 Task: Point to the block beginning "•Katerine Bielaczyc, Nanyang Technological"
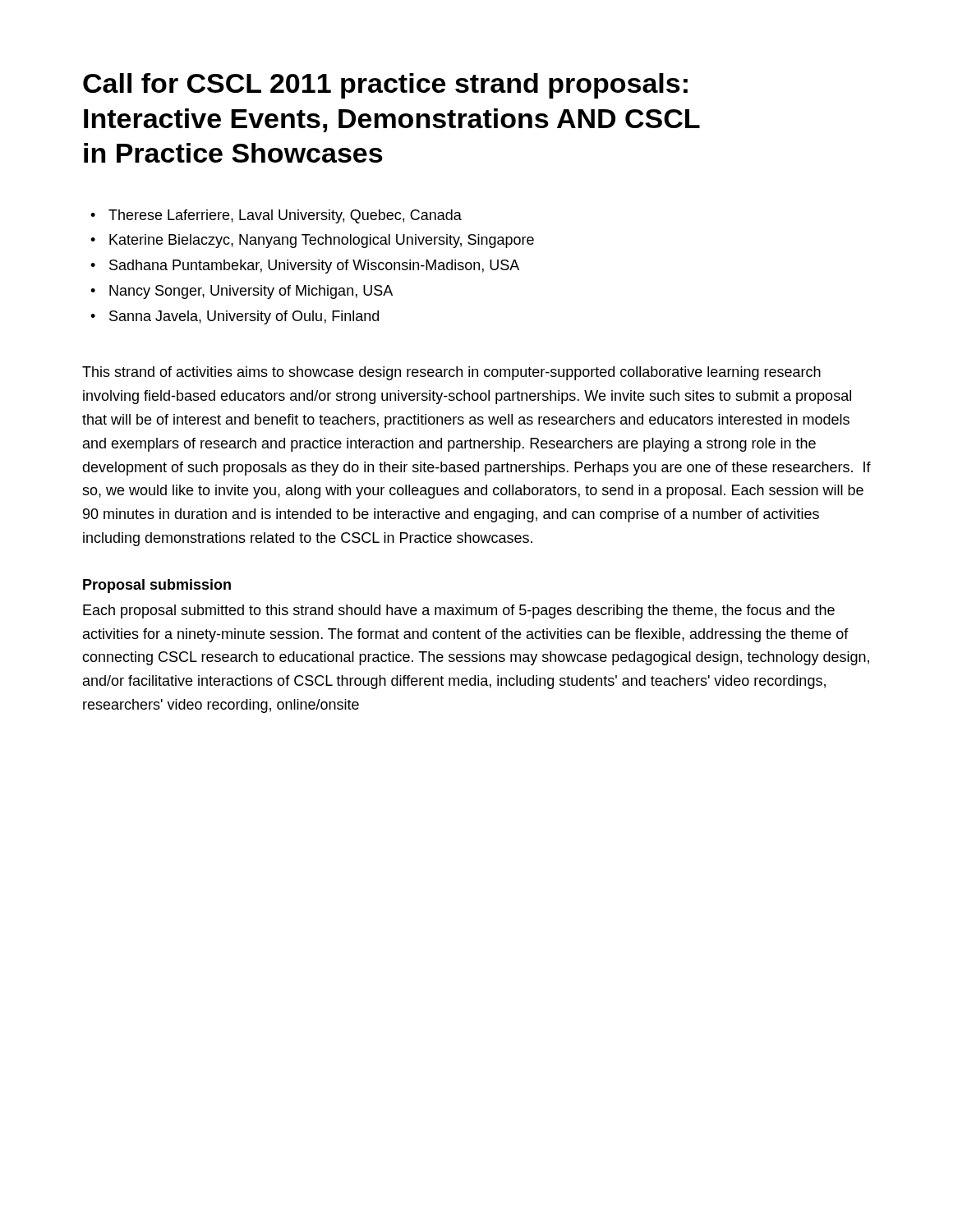point(312,240)
